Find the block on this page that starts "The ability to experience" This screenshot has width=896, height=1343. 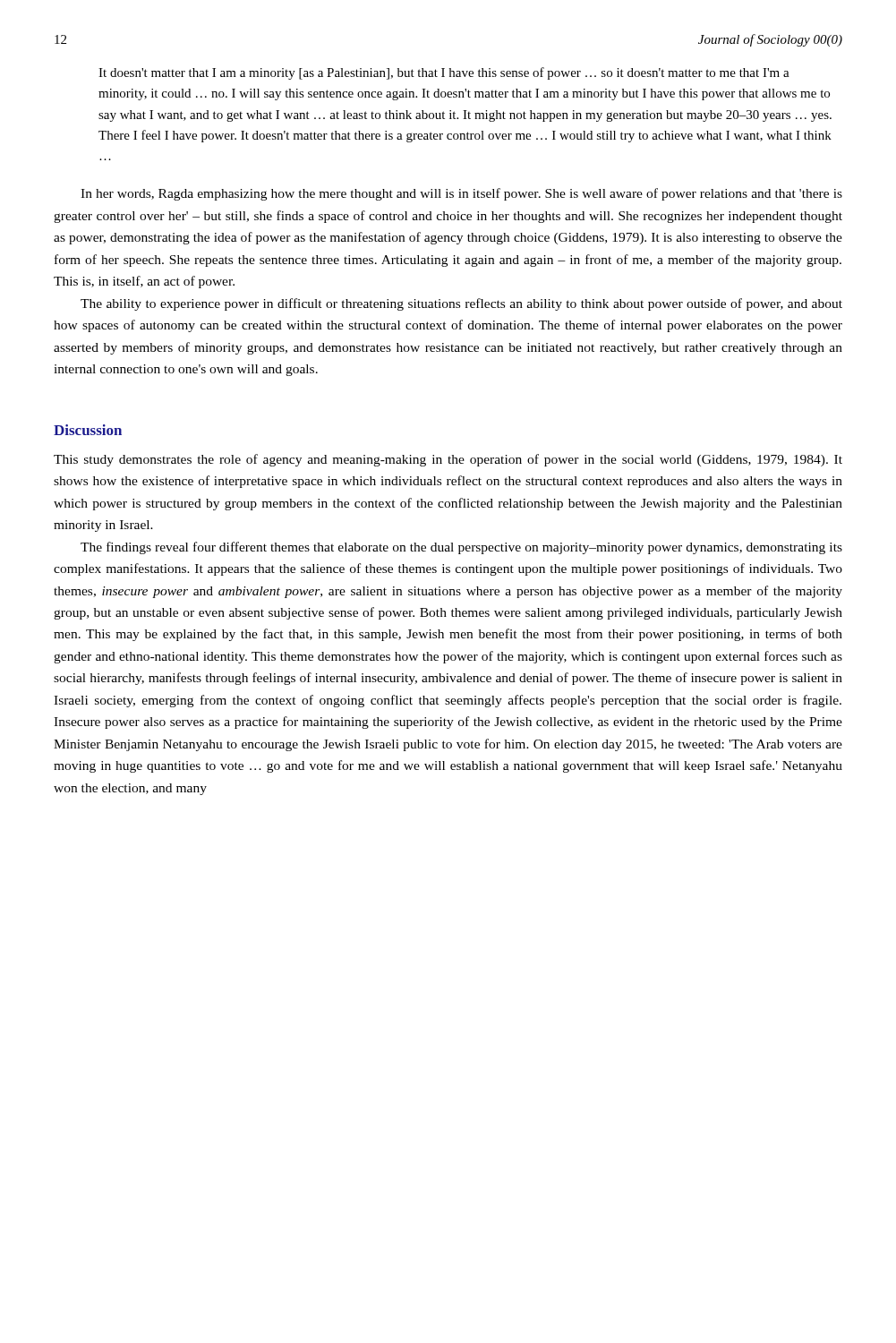pos(448,336)
